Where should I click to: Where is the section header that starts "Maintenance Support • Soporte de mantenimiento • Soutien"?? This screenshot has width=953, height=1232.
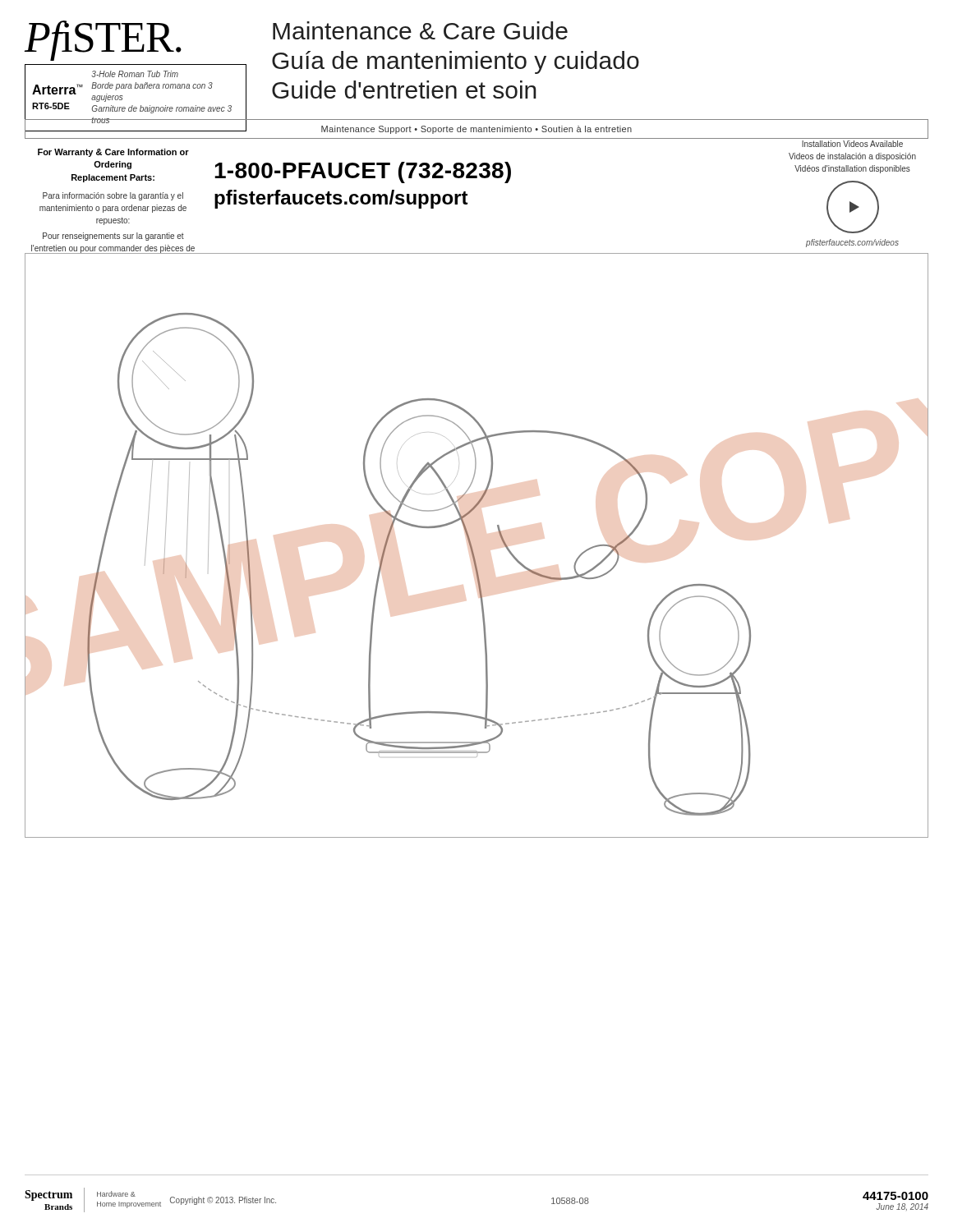(x=476, y=129)
